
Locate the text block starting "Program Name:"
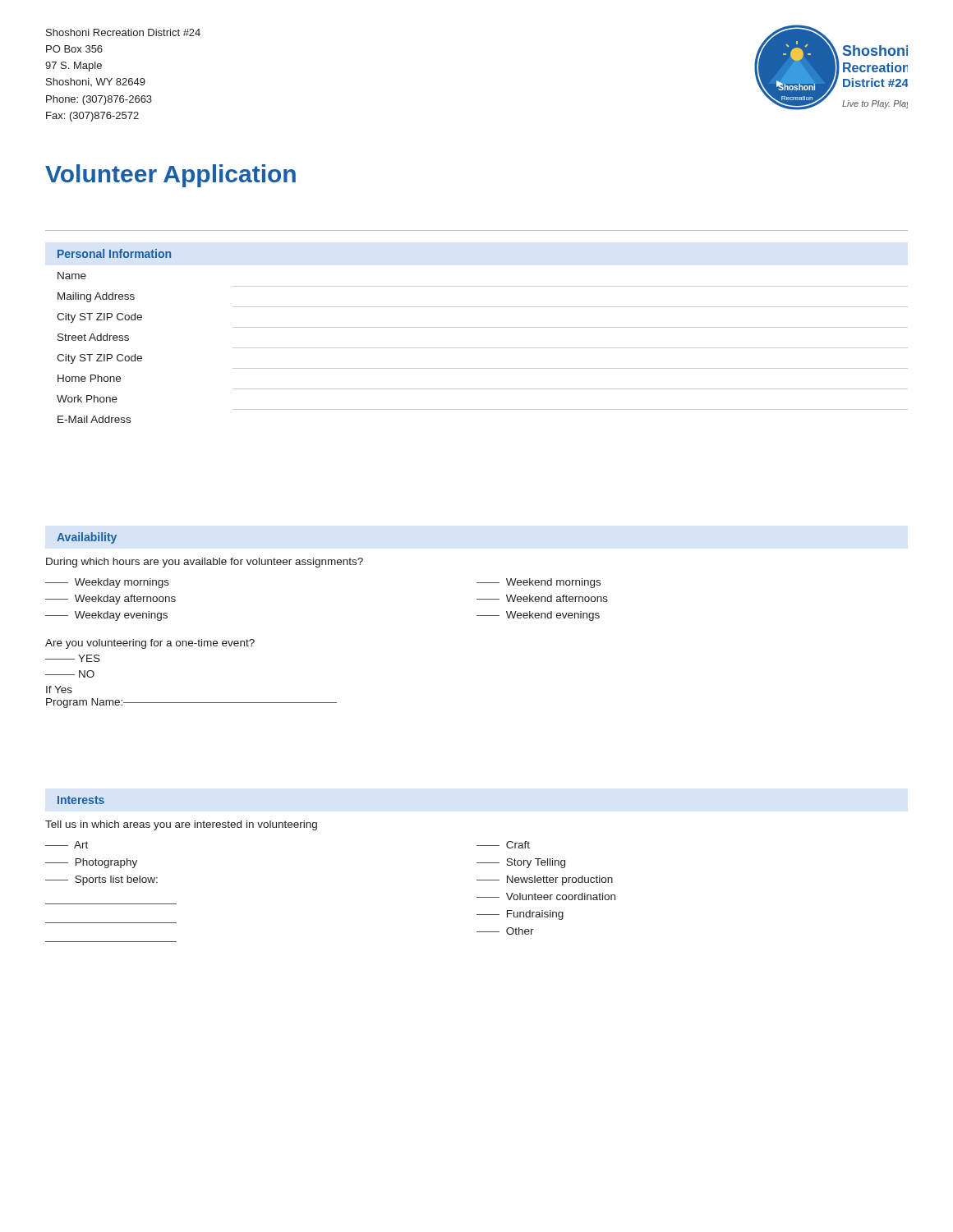click(191, 702)
